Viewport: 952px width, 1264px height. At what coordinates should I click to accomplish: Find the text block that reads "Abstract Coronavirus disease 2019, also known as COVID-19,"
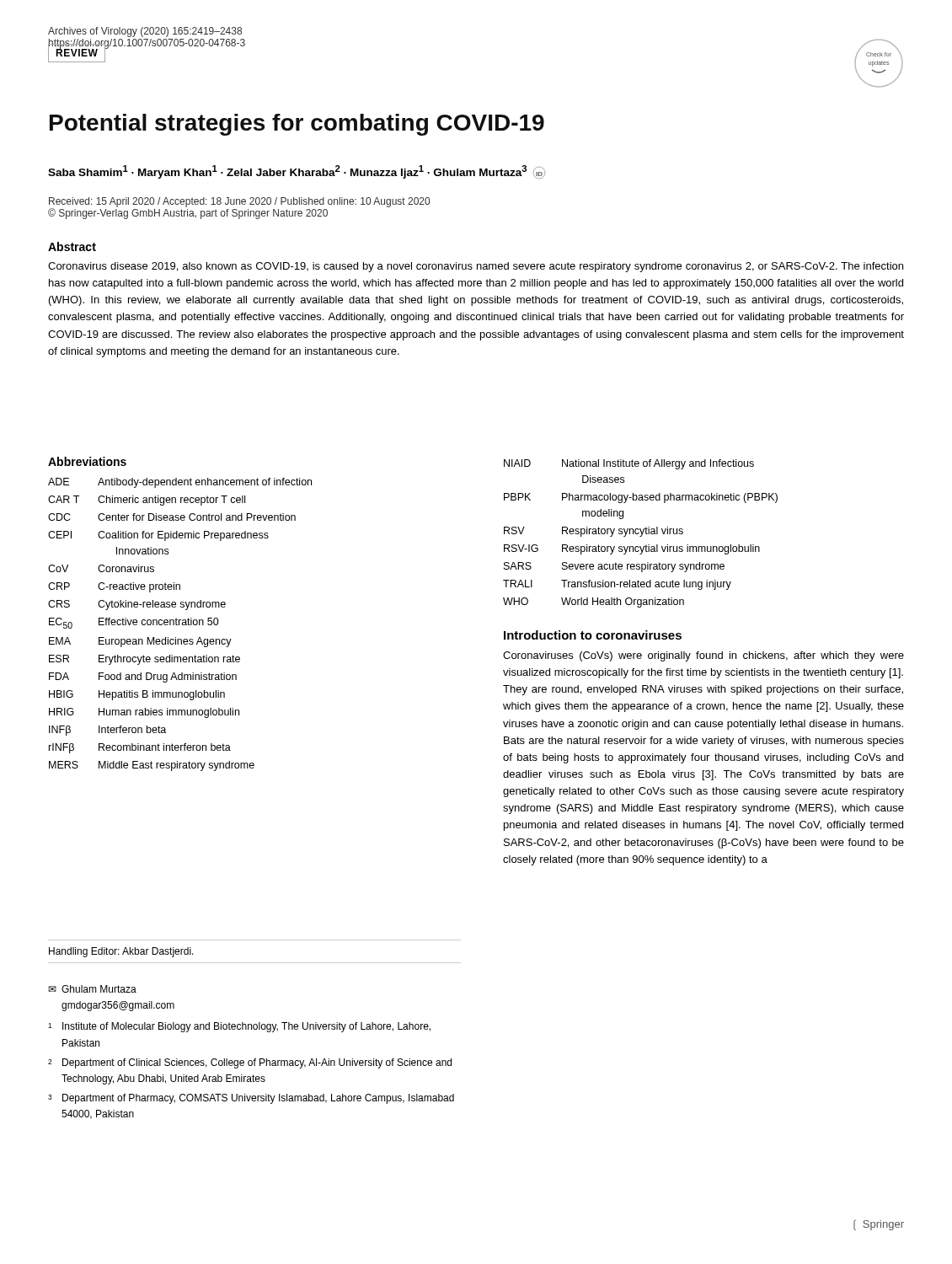click(x=476, y=300)
